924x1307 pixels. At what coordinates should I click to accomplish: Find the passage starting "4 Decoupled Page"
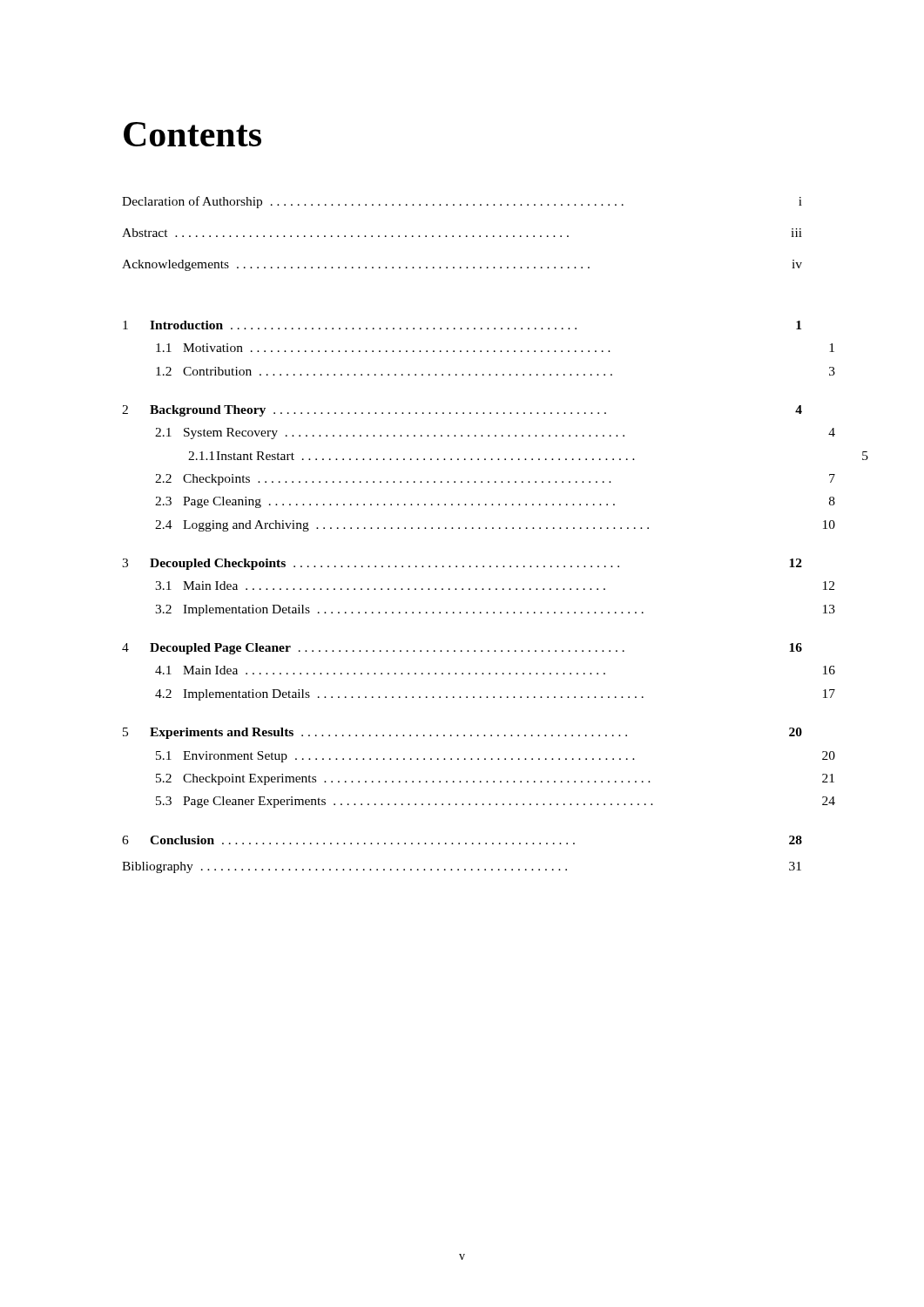[x=462, y=648]
